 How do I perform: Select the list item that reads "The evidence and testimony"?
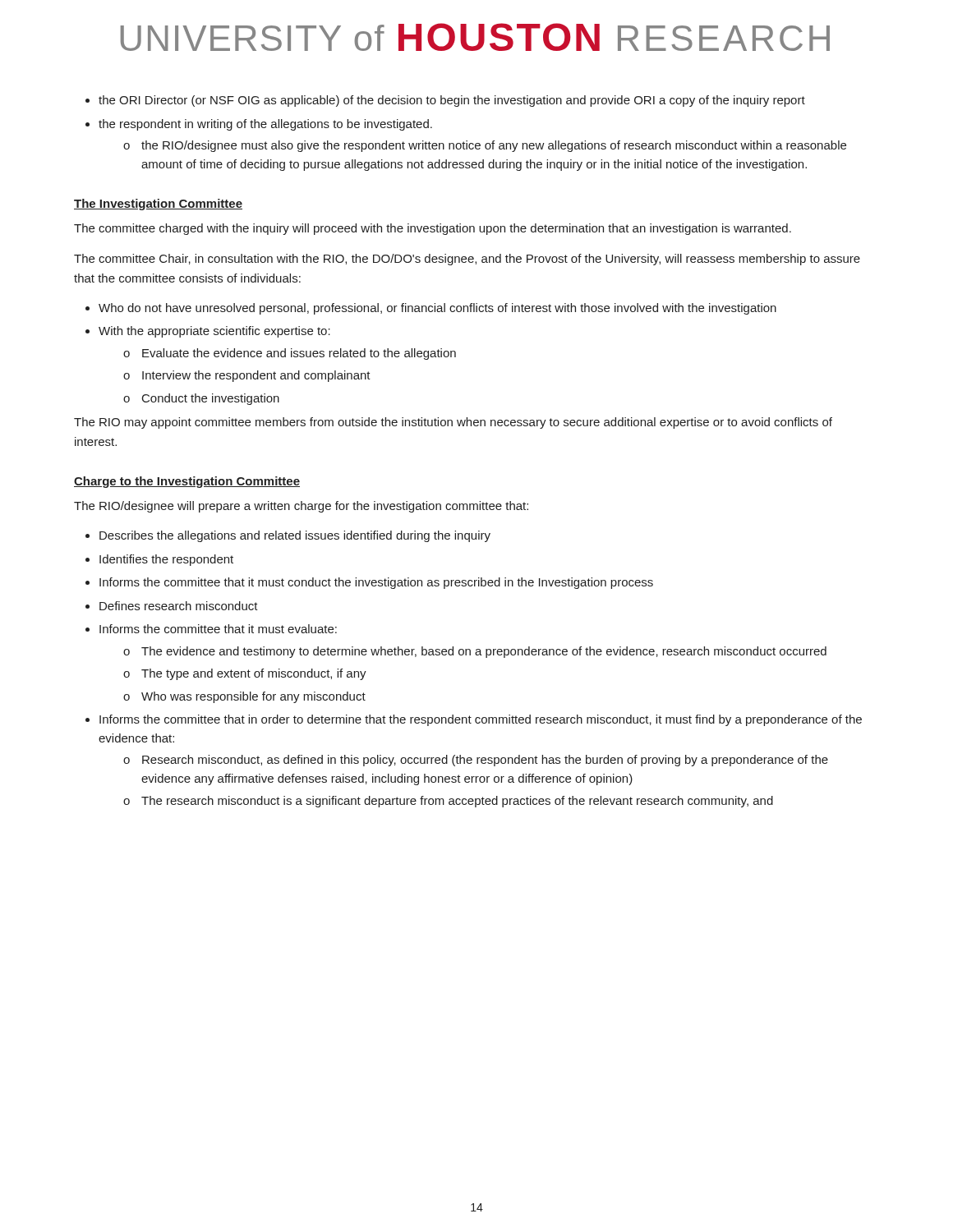click(484, 650)
